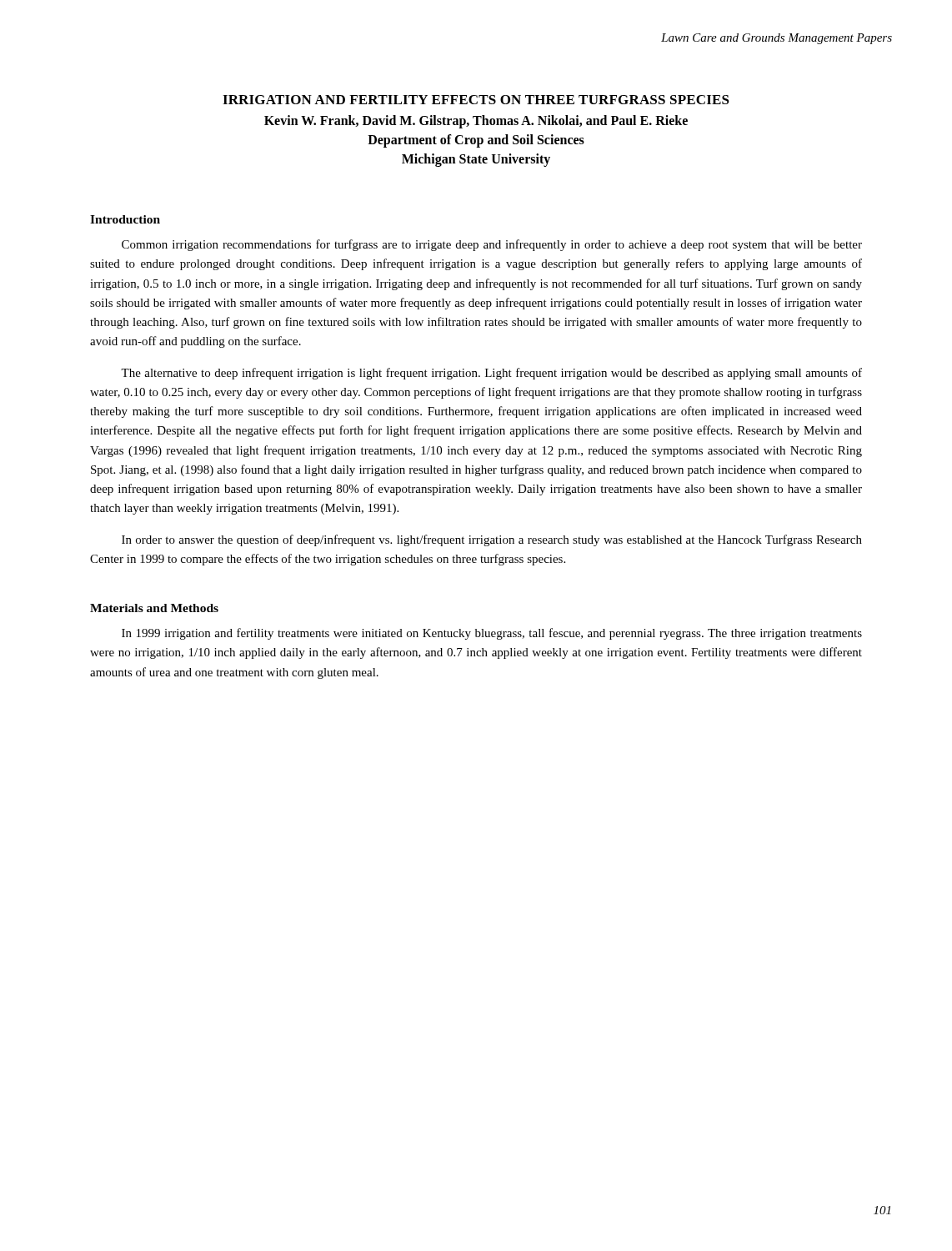The width and height of the screenshot is (952, 1251).
Task: Select the region starting "The alternative to deep infrequent irrigation is"
Action: pyautogui.click(x=476, y=440)
